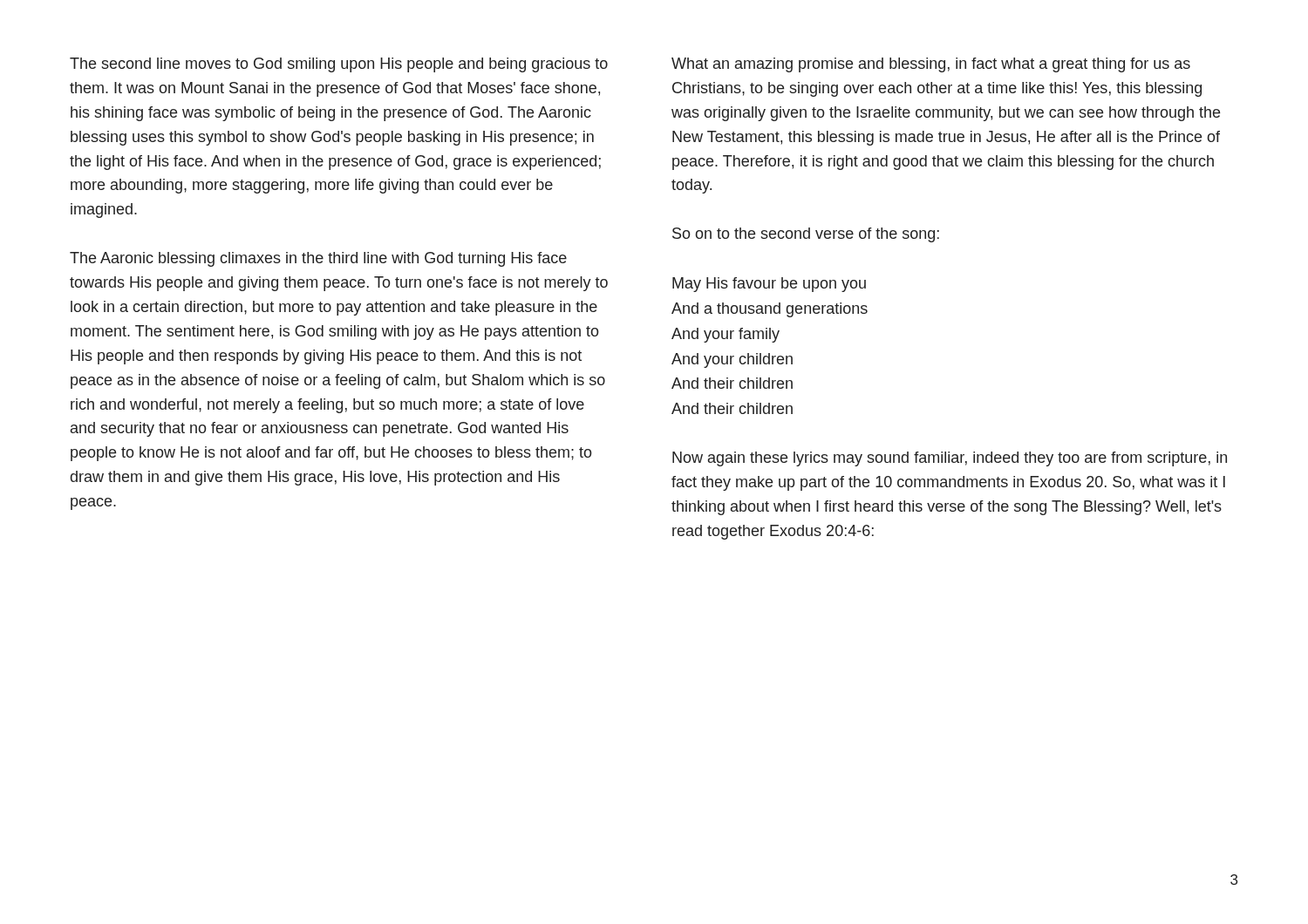Click the passage that begins "So on to the"

tap(806, 234)
